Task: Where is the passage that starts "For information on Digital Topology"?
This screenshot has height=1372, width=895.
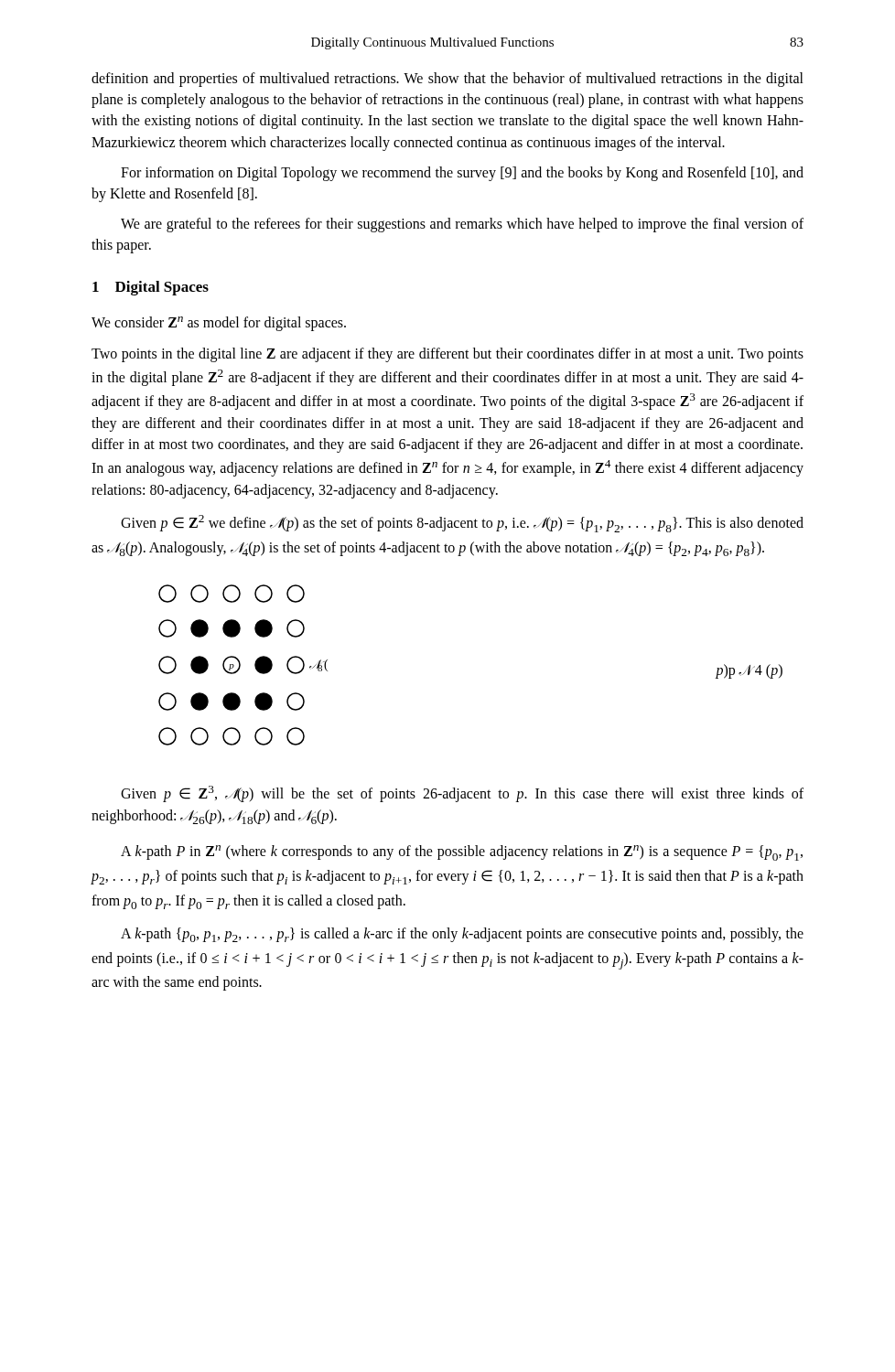Action: pos(448,183)
